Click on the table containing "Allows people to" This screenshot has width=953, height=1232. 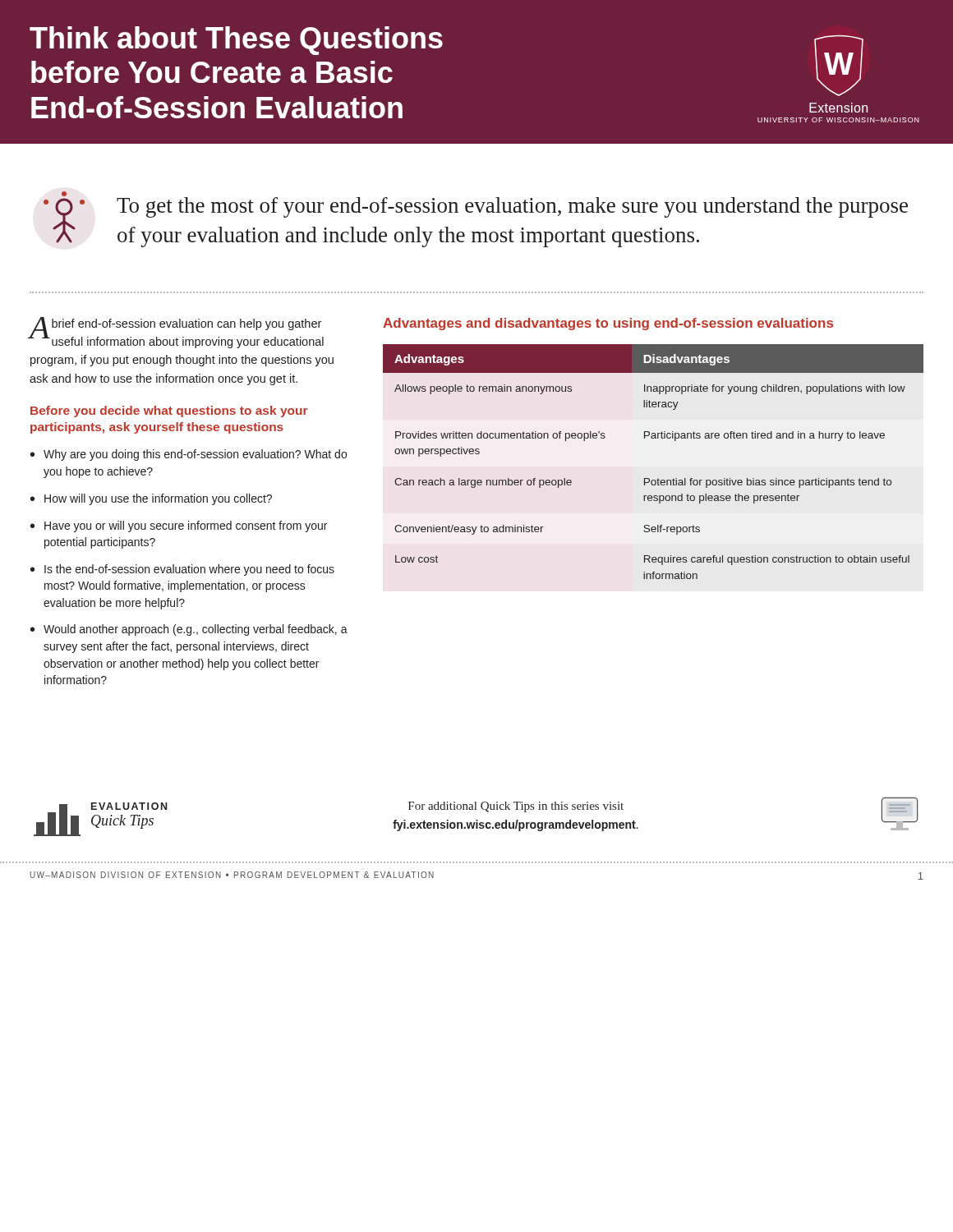653,467
